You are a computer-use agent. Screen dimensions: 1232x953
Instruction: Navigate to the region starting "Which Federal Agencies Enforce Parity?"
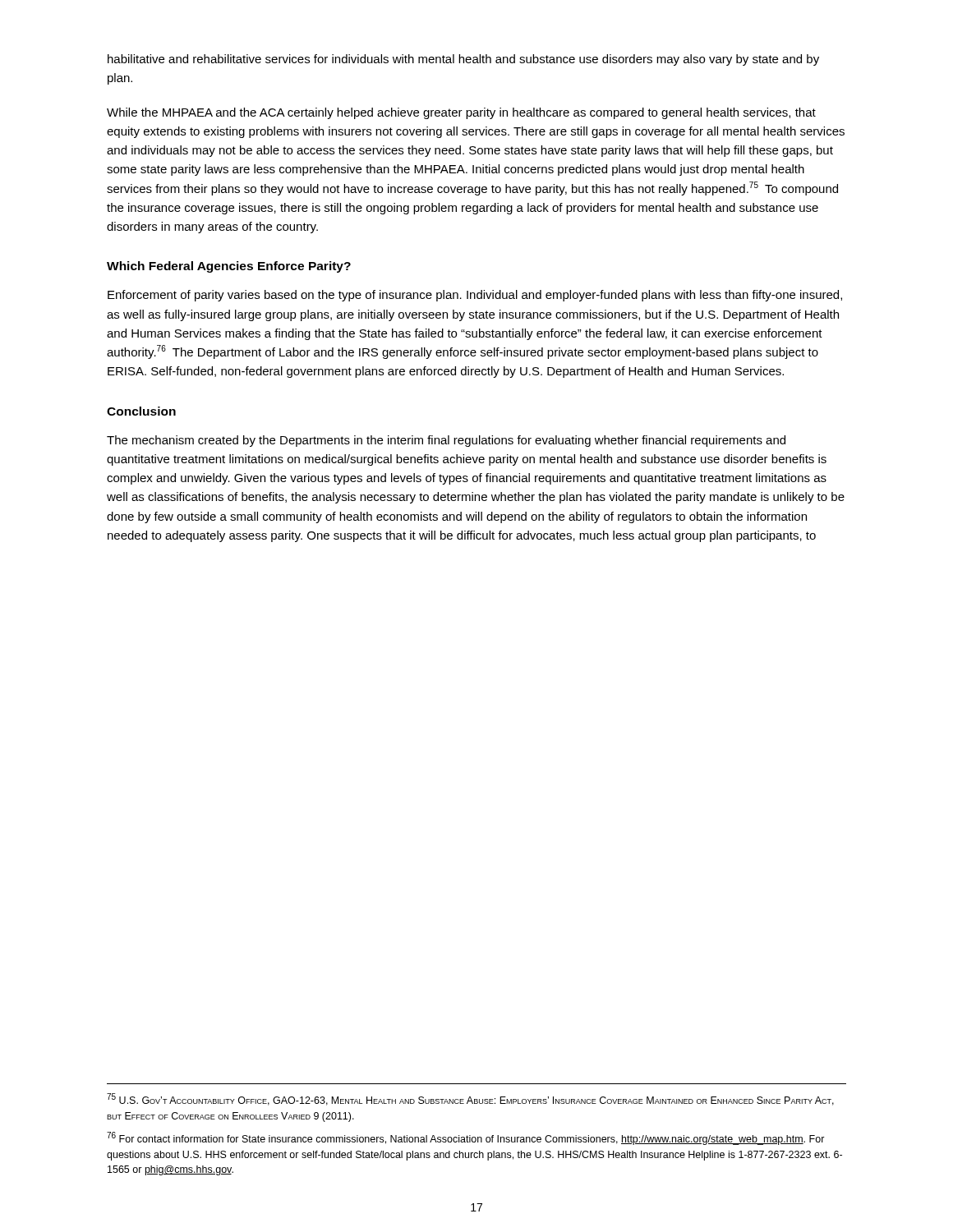(229, 266)
